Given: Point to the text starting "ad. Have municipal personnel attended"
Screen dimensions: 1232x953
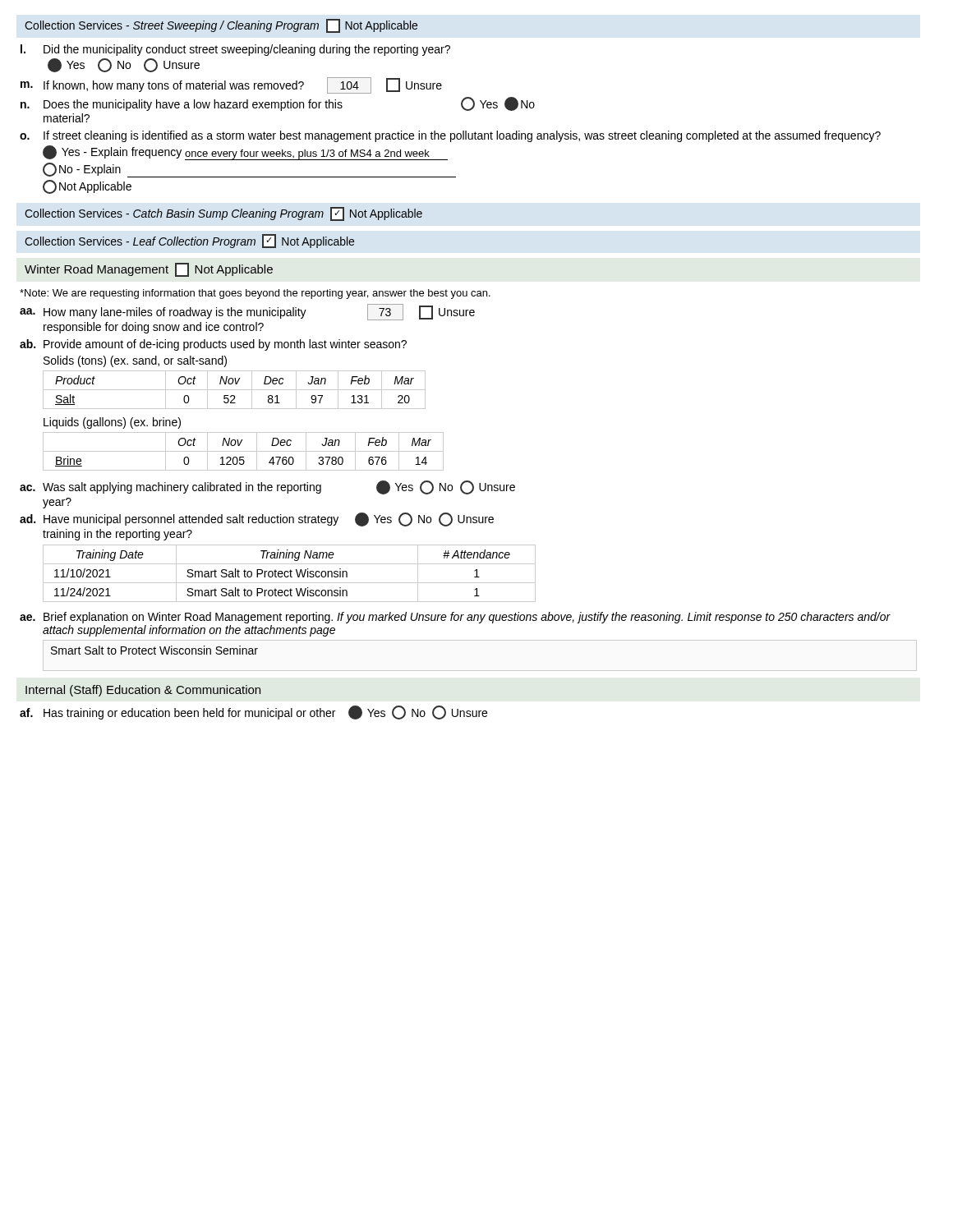Looking at the screenshot, I should [x=468, y=559].
